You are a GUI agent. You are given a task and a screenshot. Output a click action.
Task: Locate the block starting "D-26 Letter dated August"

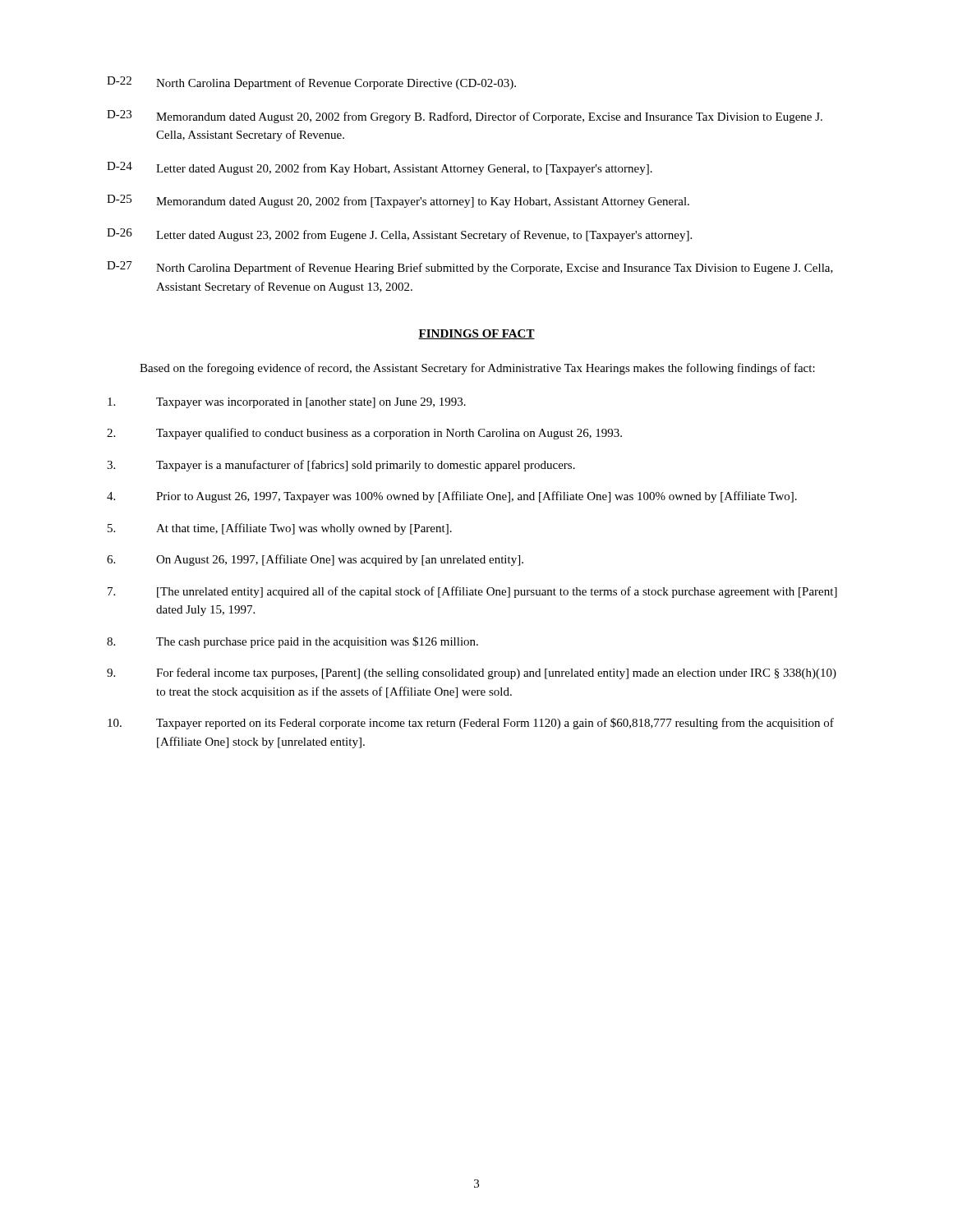click(476, 235)
